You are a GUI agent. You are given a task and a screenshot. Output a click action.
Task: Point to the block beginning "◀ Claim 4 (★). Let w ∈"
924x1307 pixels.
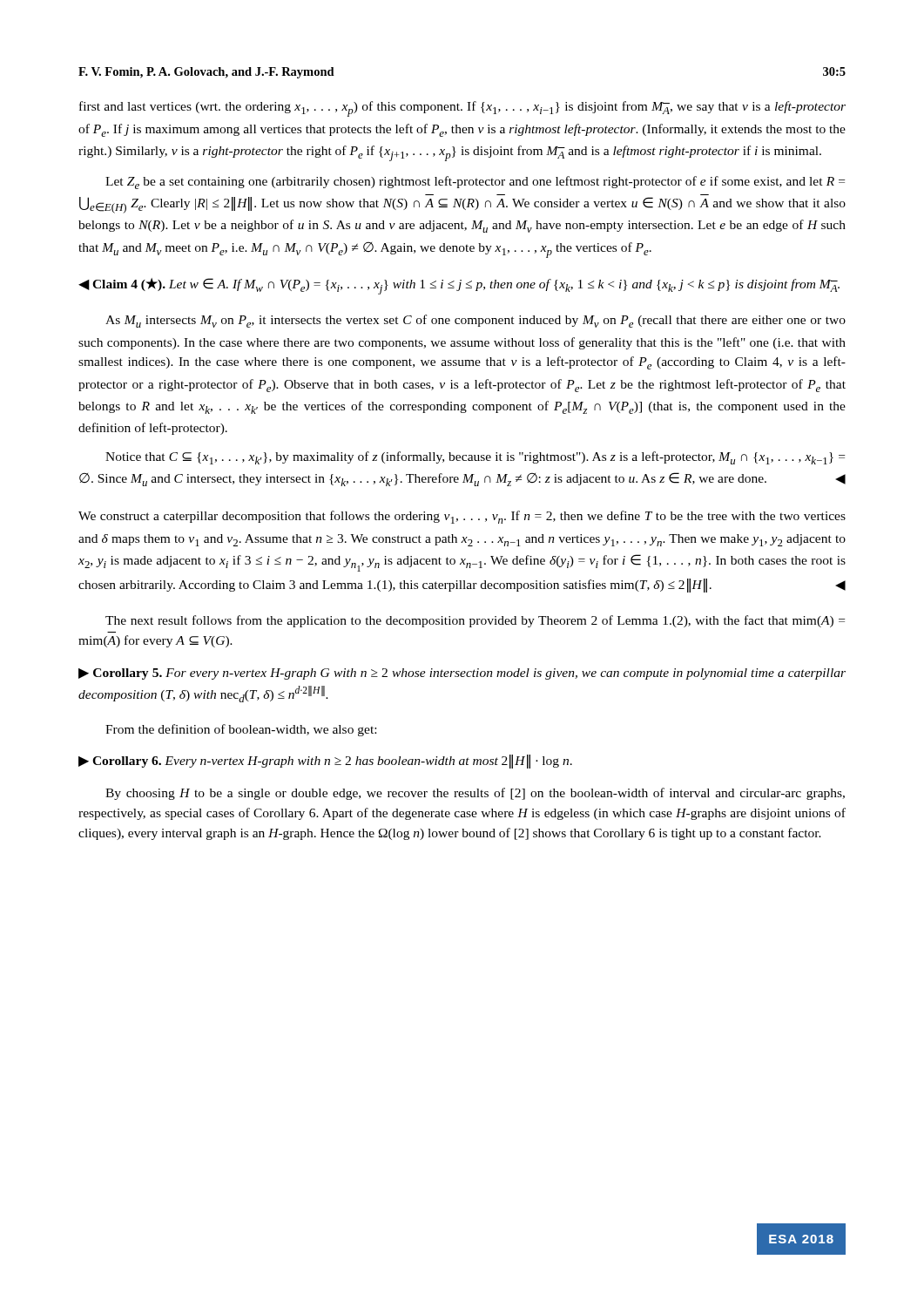[x=460, y=285]
